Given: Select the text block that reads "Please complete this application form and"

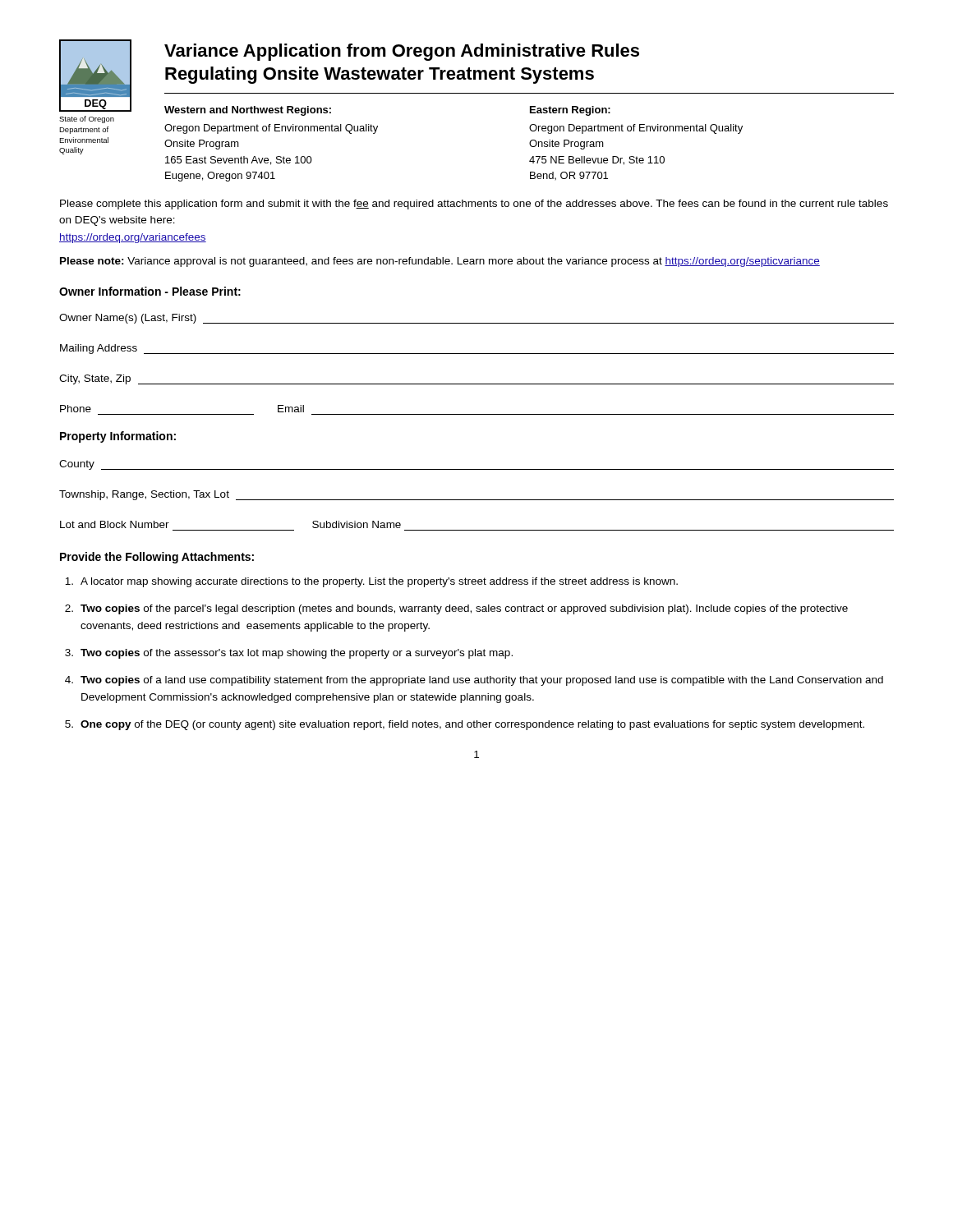Looking at the screenshot, I should 474,205.
